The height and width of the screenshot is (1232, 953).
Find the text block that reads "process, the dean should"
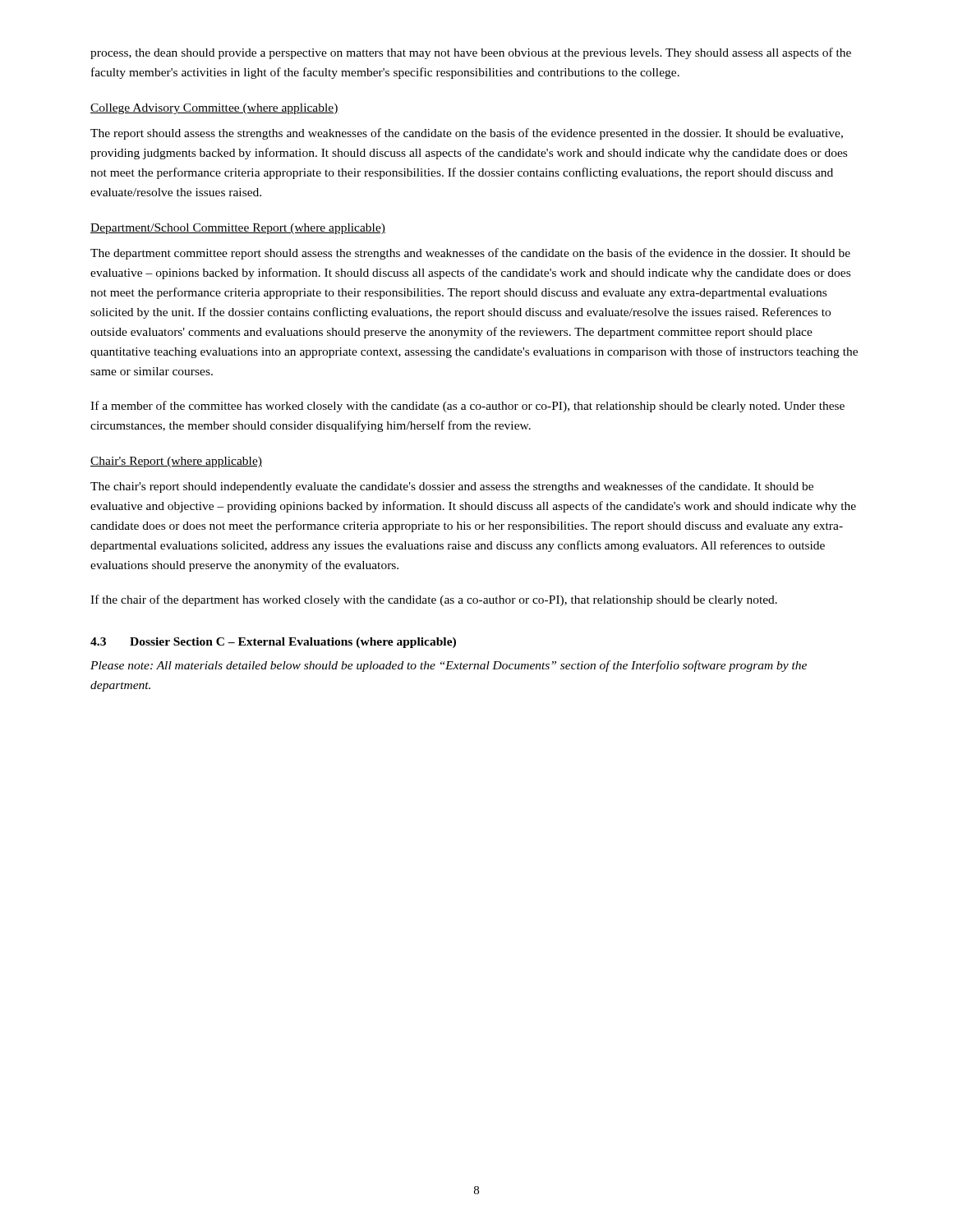471,62
